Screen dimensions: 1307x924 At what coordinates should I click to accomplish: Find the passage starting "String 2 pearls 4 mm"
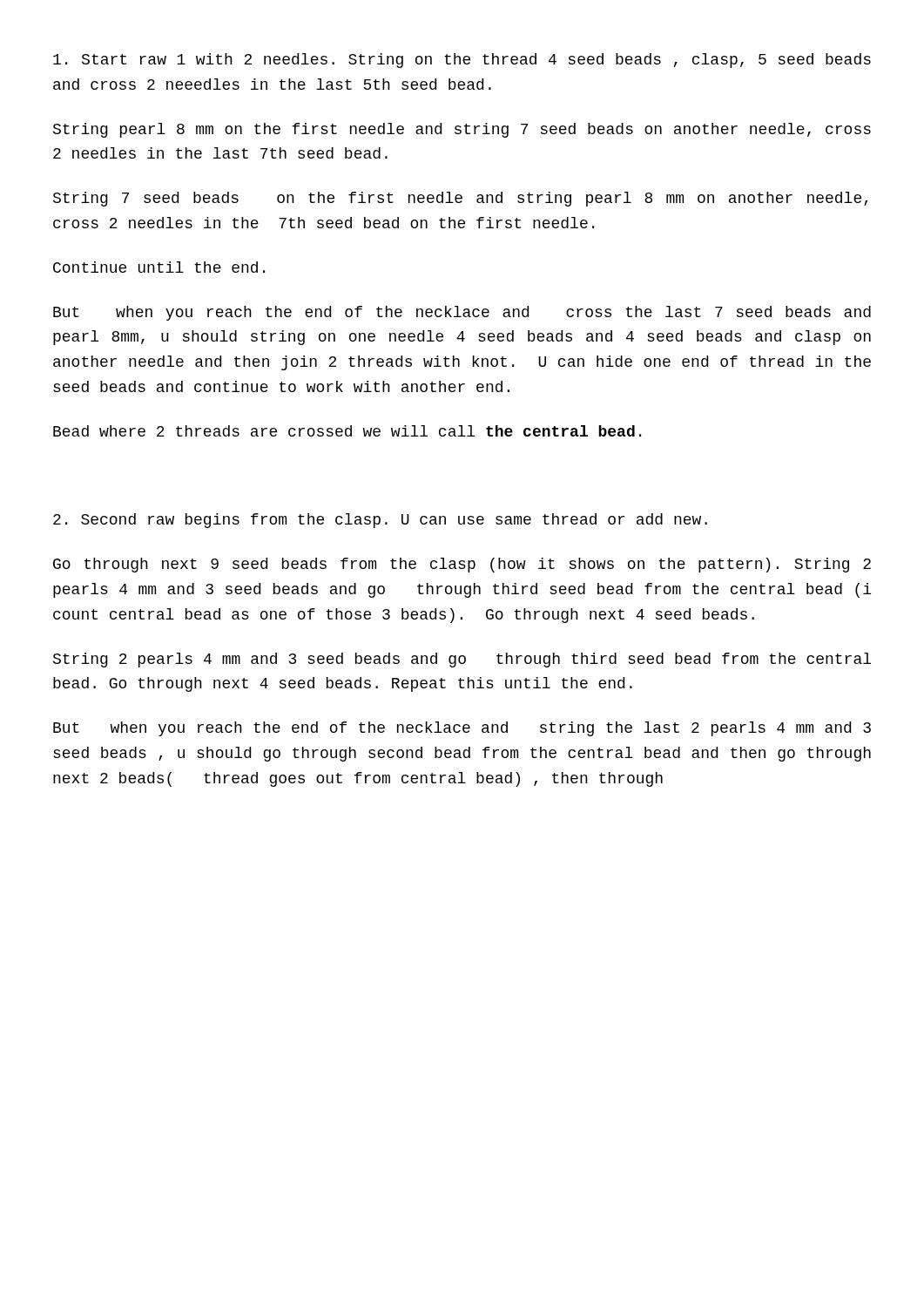(462, 672)
